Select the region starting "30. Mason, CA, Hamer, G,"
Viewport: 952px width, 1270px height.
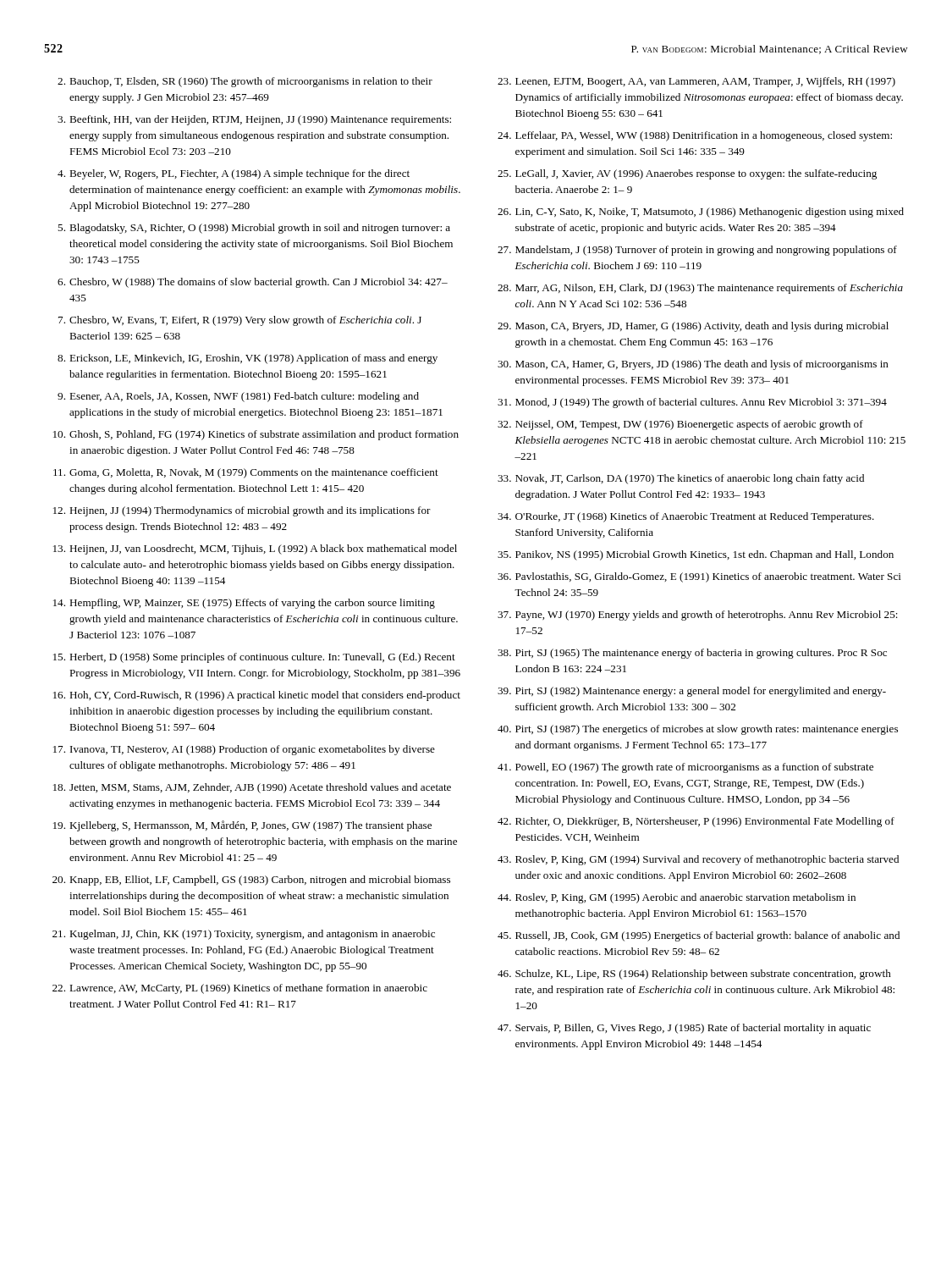coord(699,372)
